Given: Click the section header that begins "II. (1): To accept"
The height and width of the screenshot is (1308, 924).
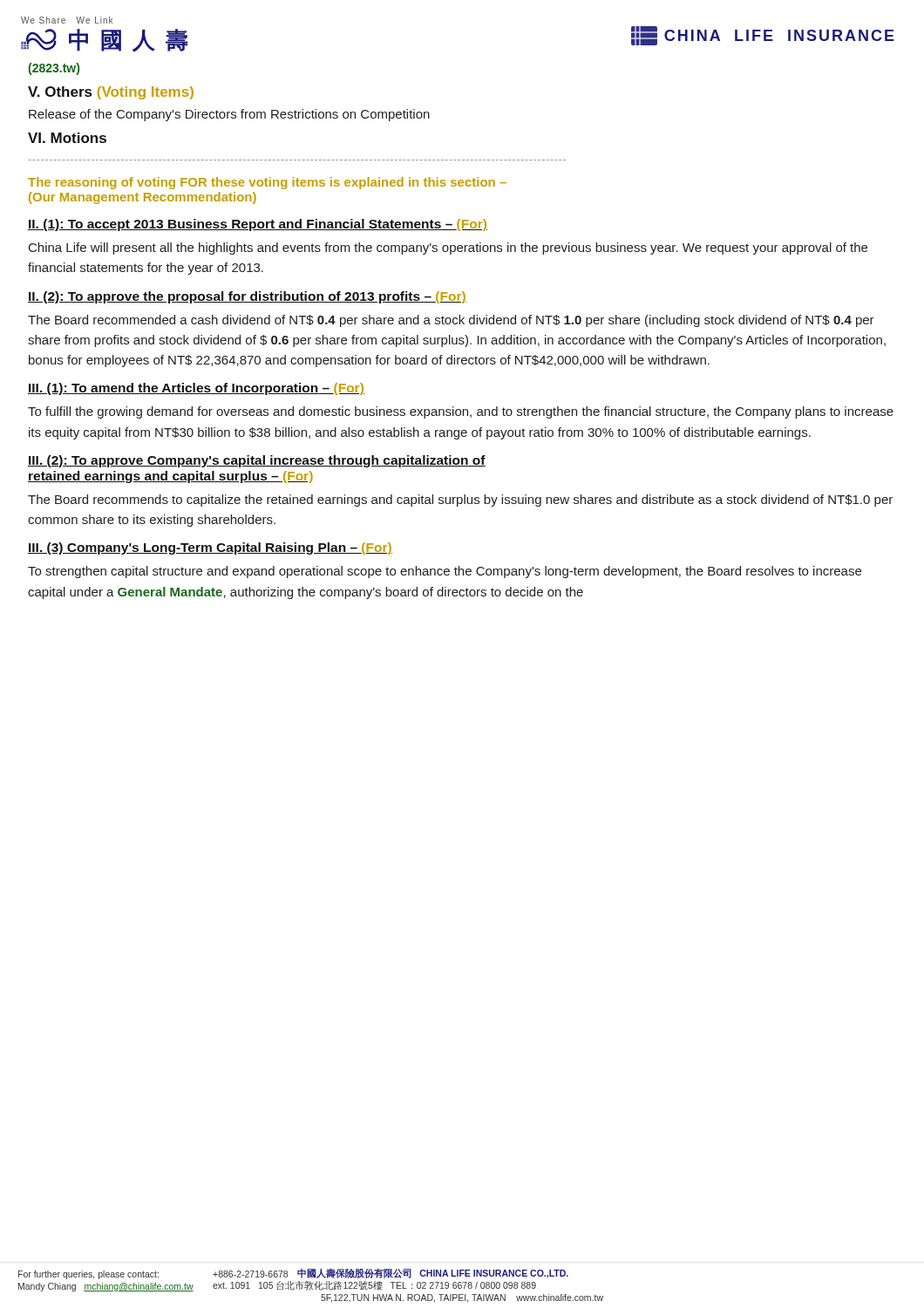Looking at the screenshot, I should (258, 224).
